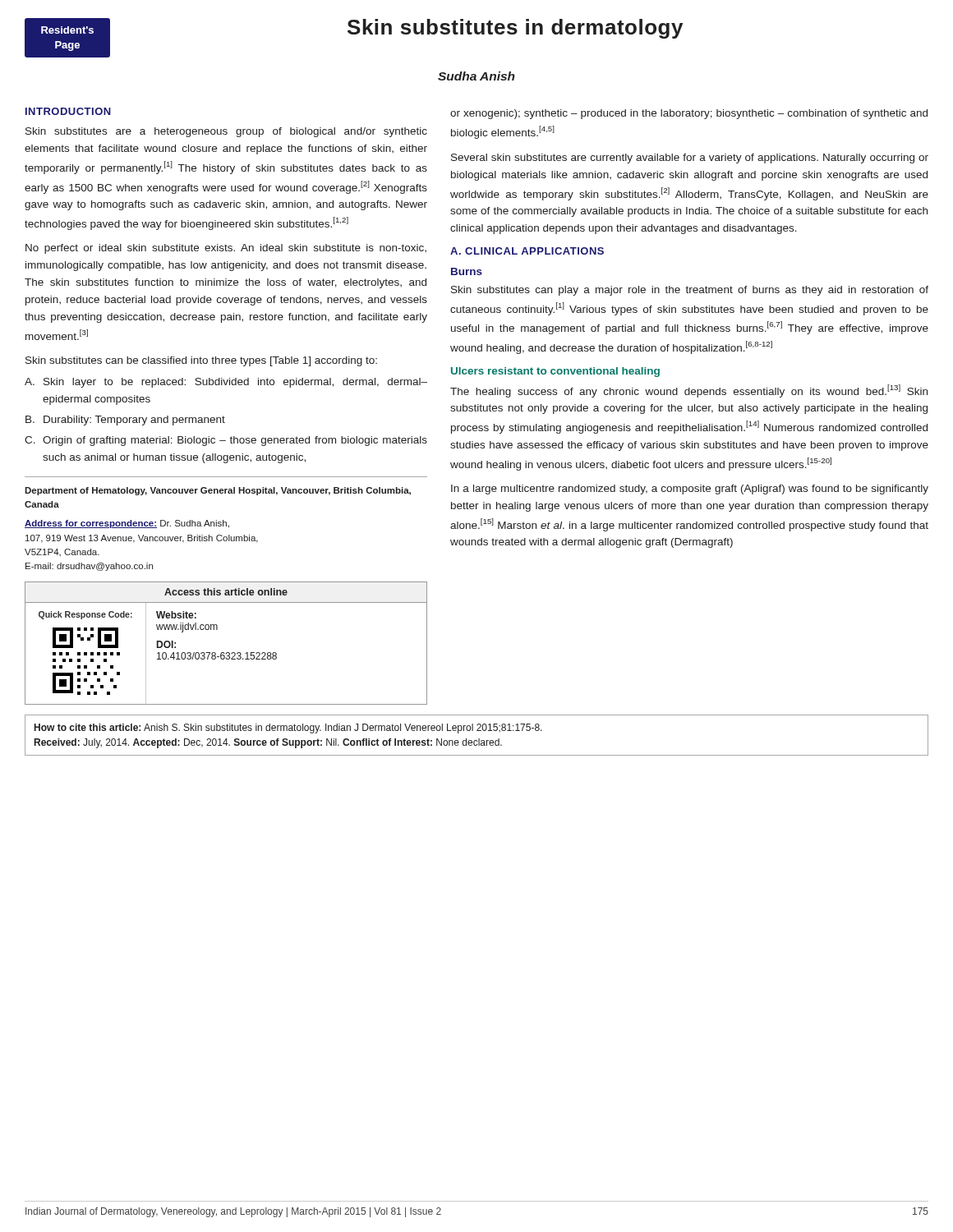Find the block on this page that starts "How to cite this article: Anish S."

(x=476, y=735)
